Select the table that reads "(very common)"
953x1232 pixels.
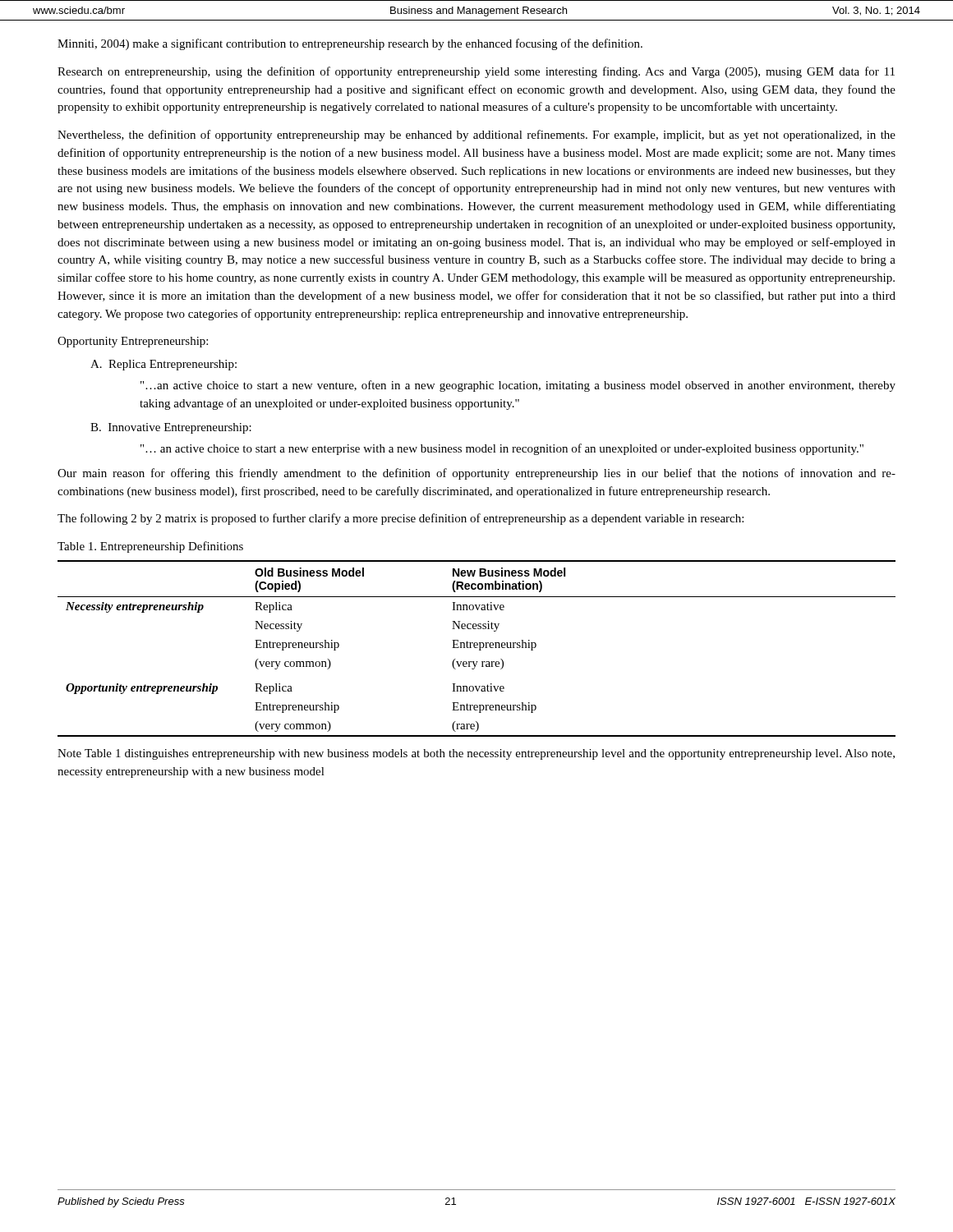pyautogui.click(x=476, y=648)
